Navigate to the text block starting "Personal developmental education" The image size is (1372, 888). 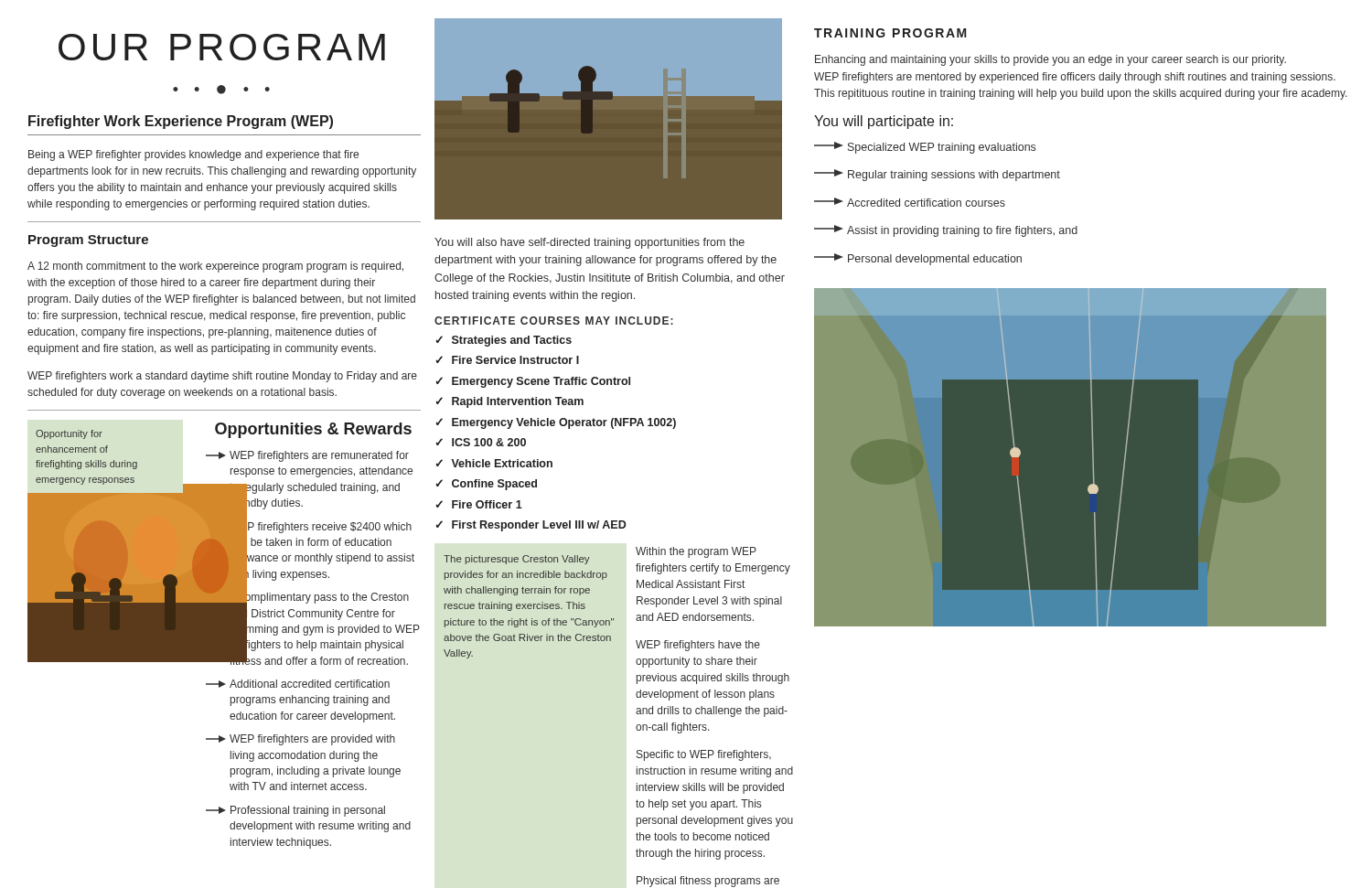918,259
